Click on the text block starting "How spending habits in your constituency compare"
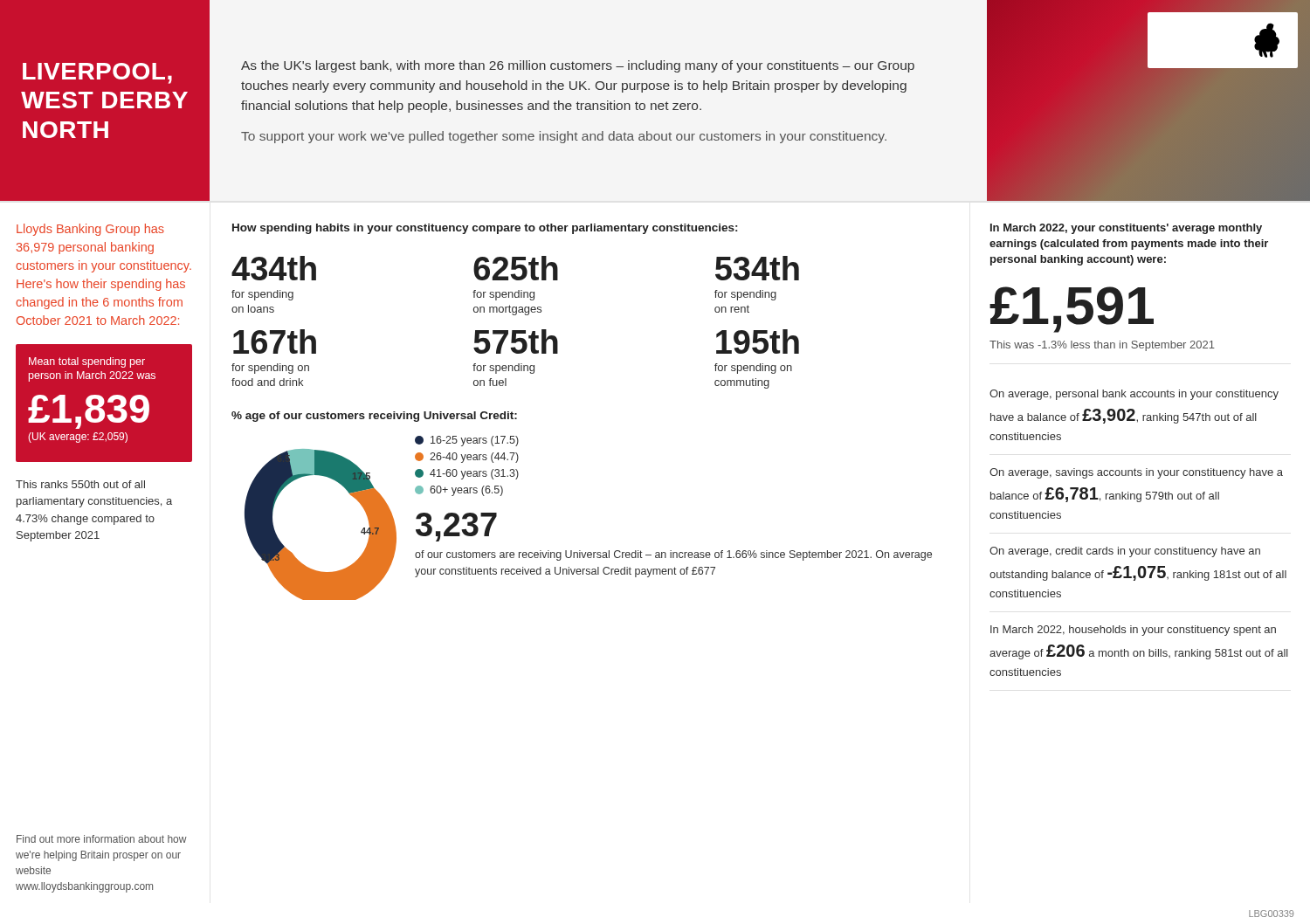This screenshot has width=1310, height=924. tap(485, 227)
